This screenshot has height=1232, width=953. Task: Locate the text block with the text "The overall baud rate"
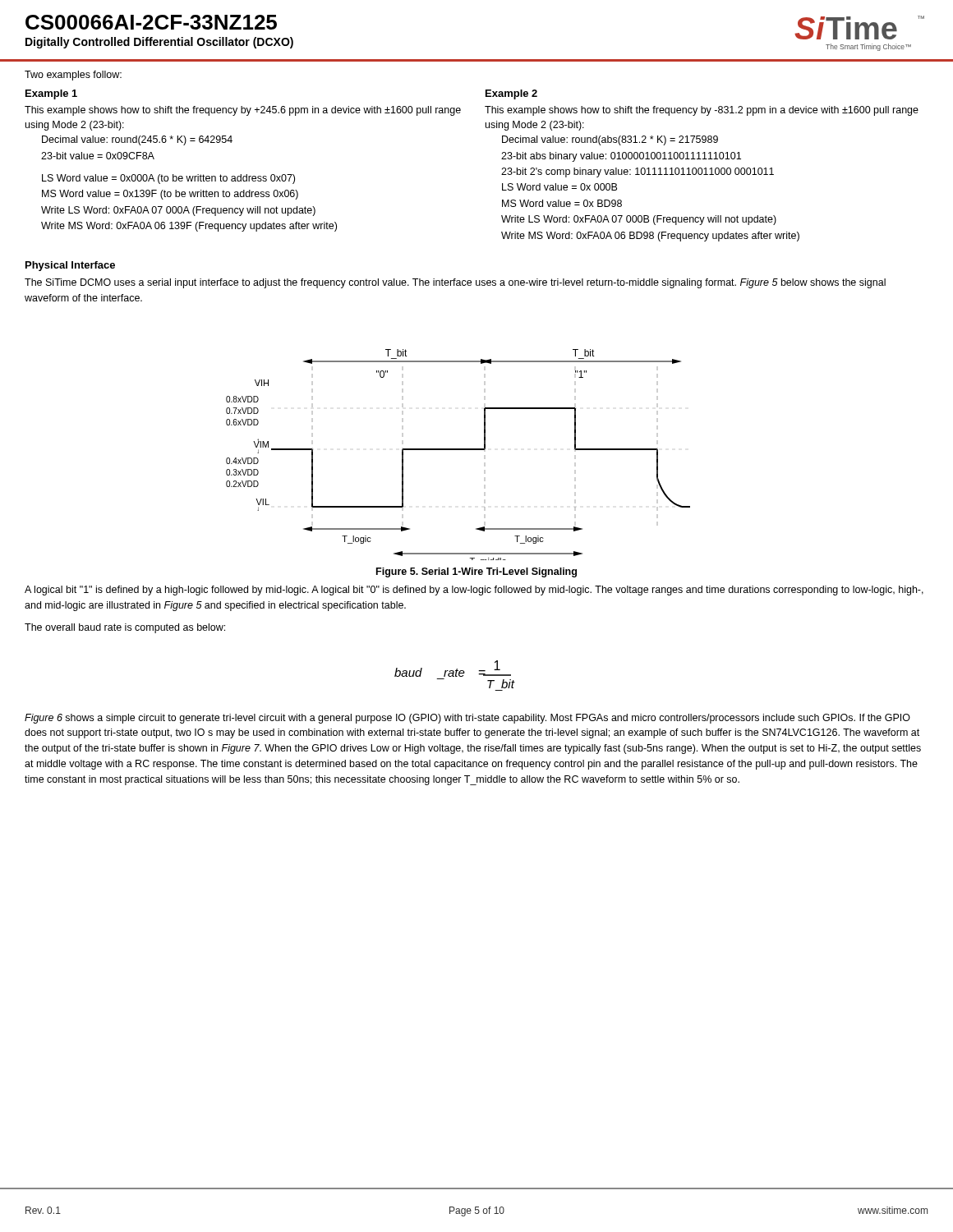(125, 627)
